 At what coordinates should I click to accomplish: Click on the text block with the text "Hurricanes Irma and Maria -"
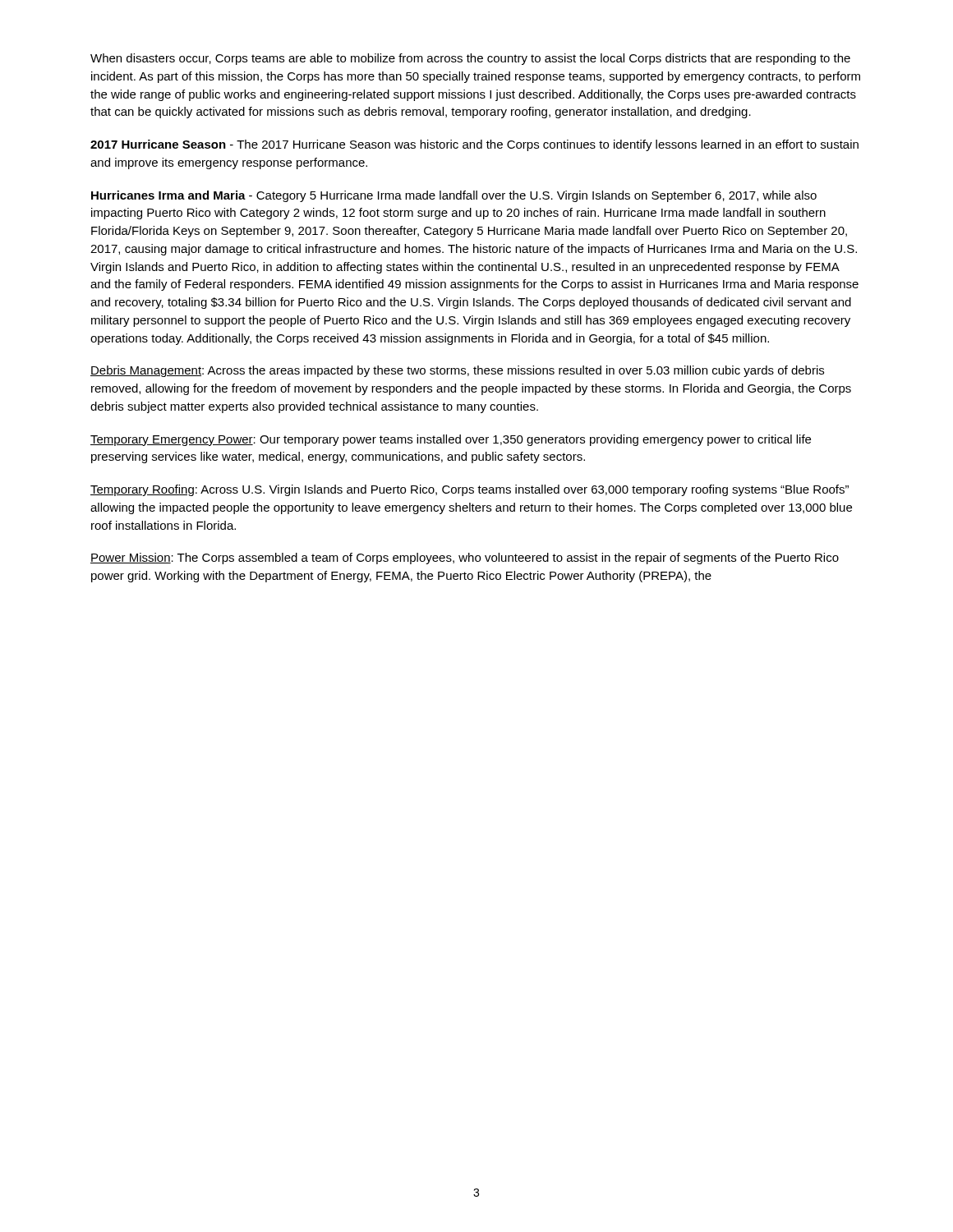point(475,266)
